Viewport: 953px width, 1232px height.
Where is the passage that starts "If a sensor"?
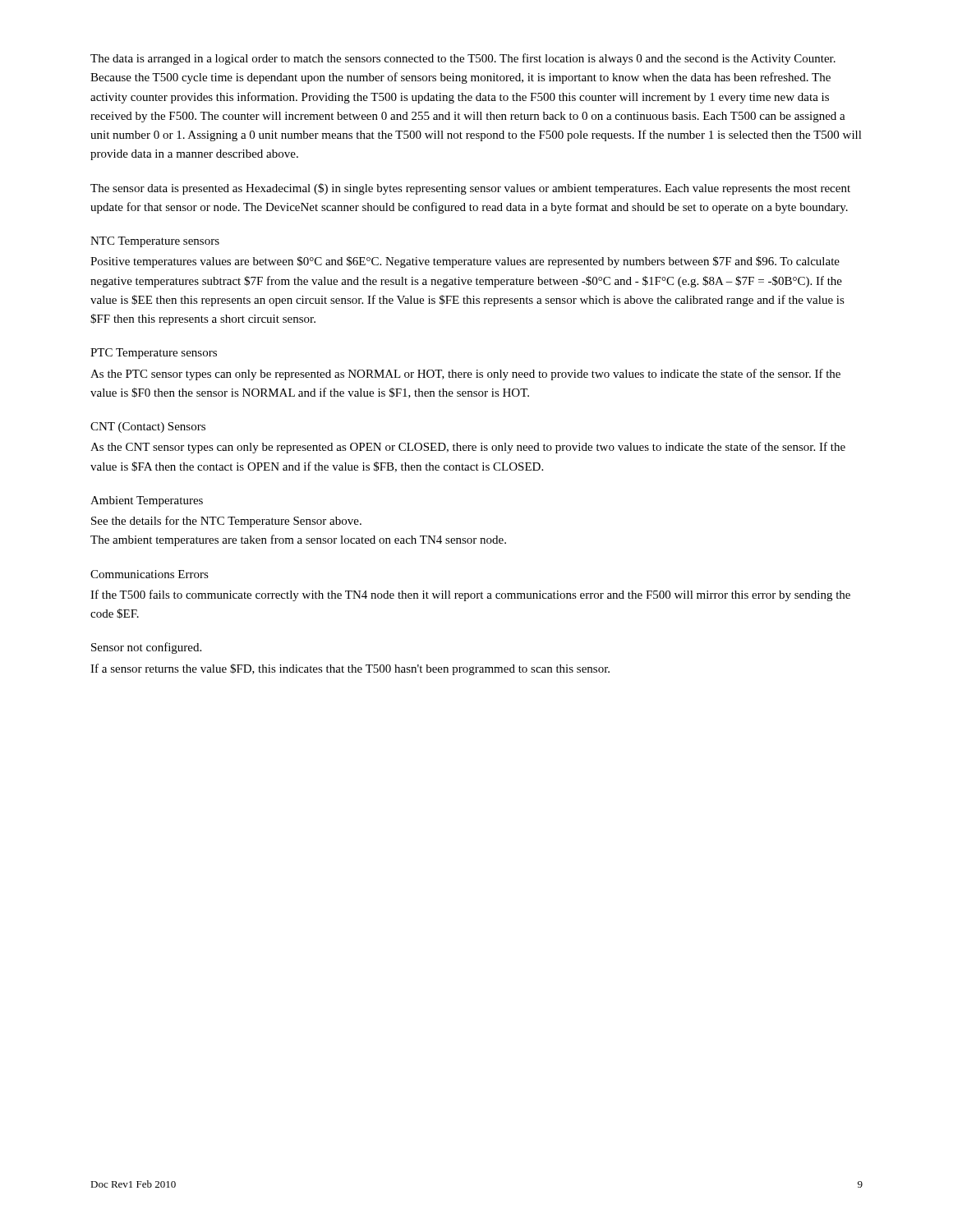tap(350, 668)
